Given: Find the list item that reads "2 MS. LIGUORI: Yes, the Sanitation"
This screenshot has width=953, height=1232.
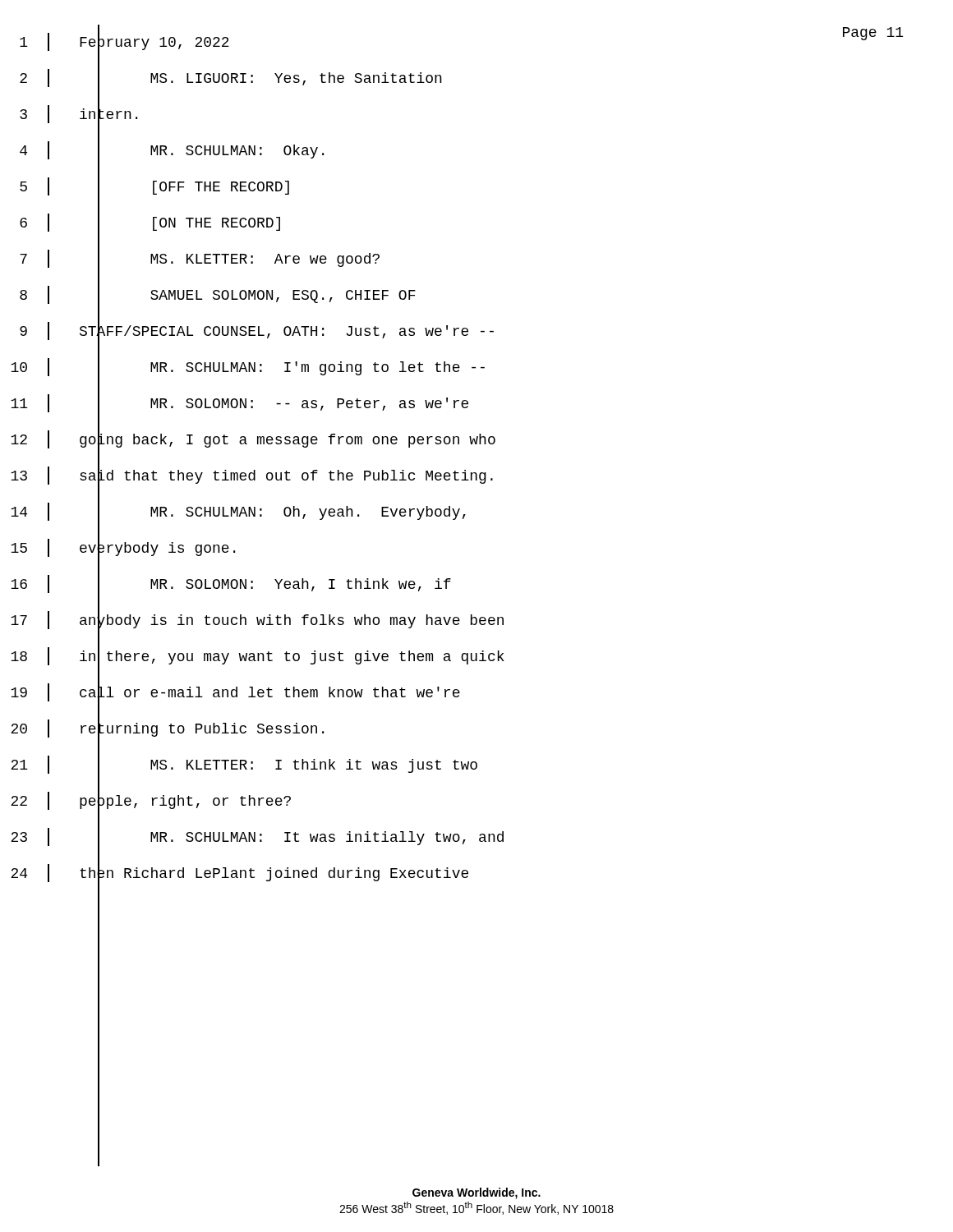Looking at the screenshot, I should click(231, 78).
